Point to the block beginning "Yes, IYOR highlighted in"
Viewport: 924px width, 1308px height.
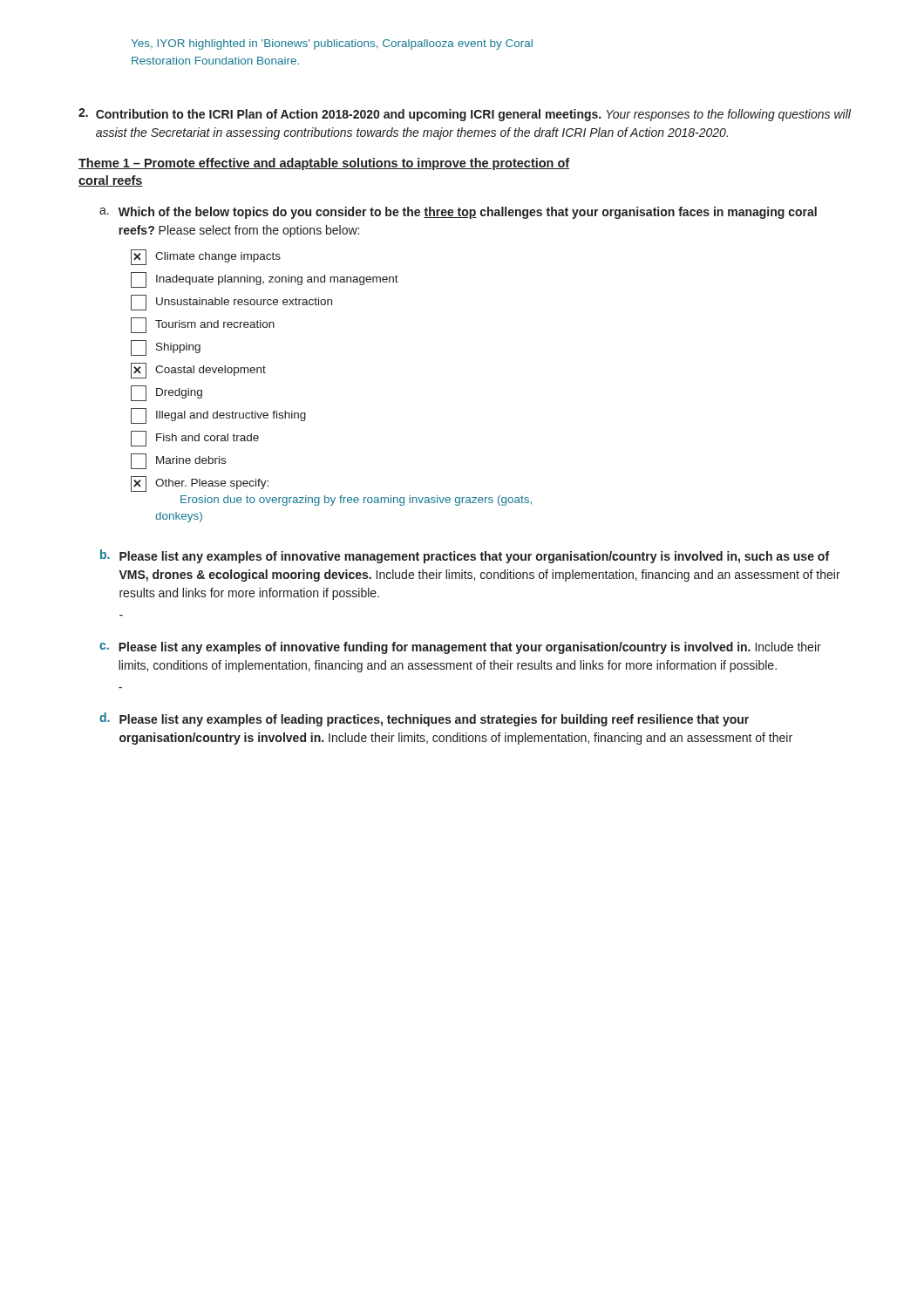click(332, 52)
